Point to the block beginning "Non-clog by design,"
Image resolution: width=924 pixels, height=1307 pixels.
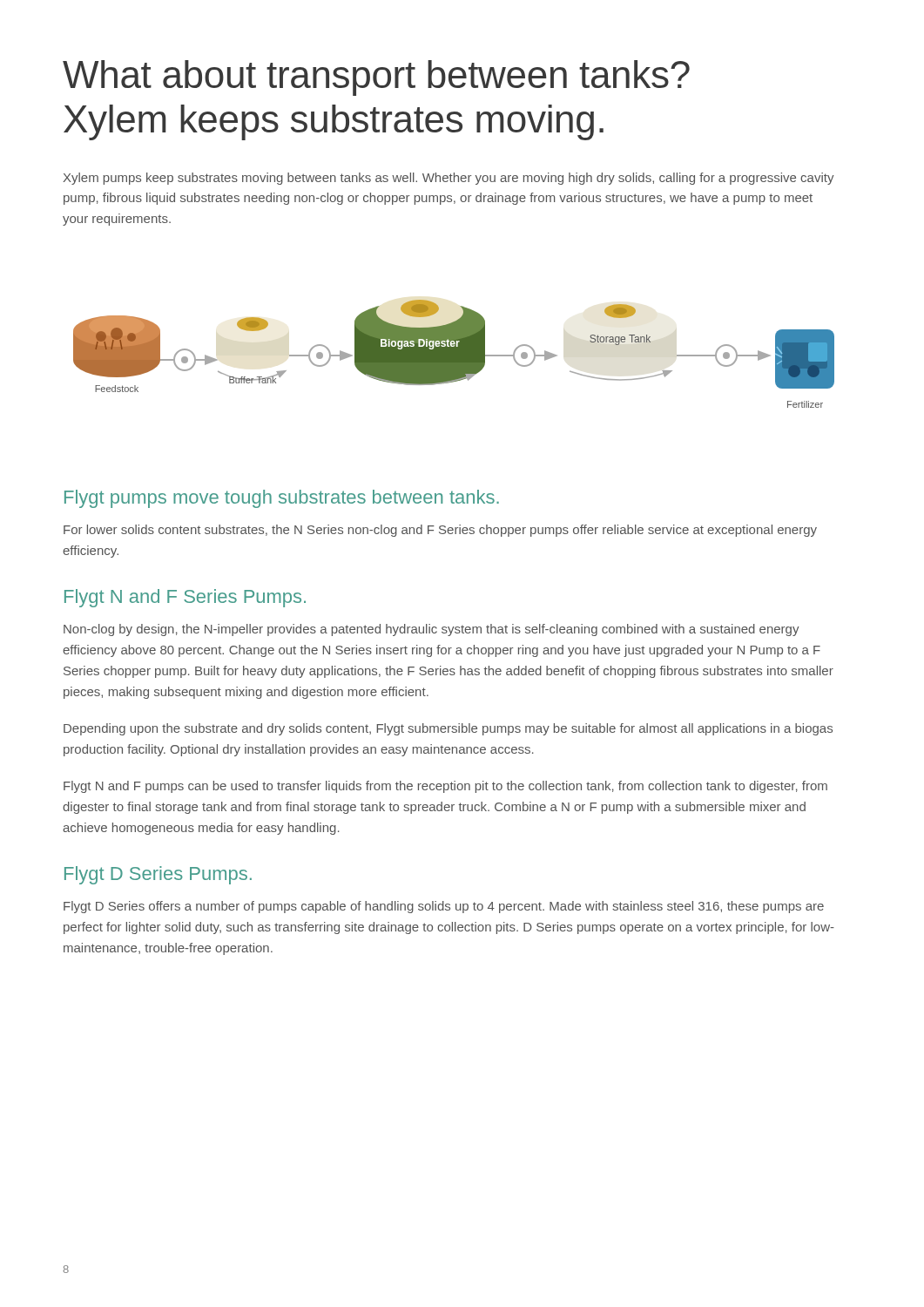pos(448,660)
